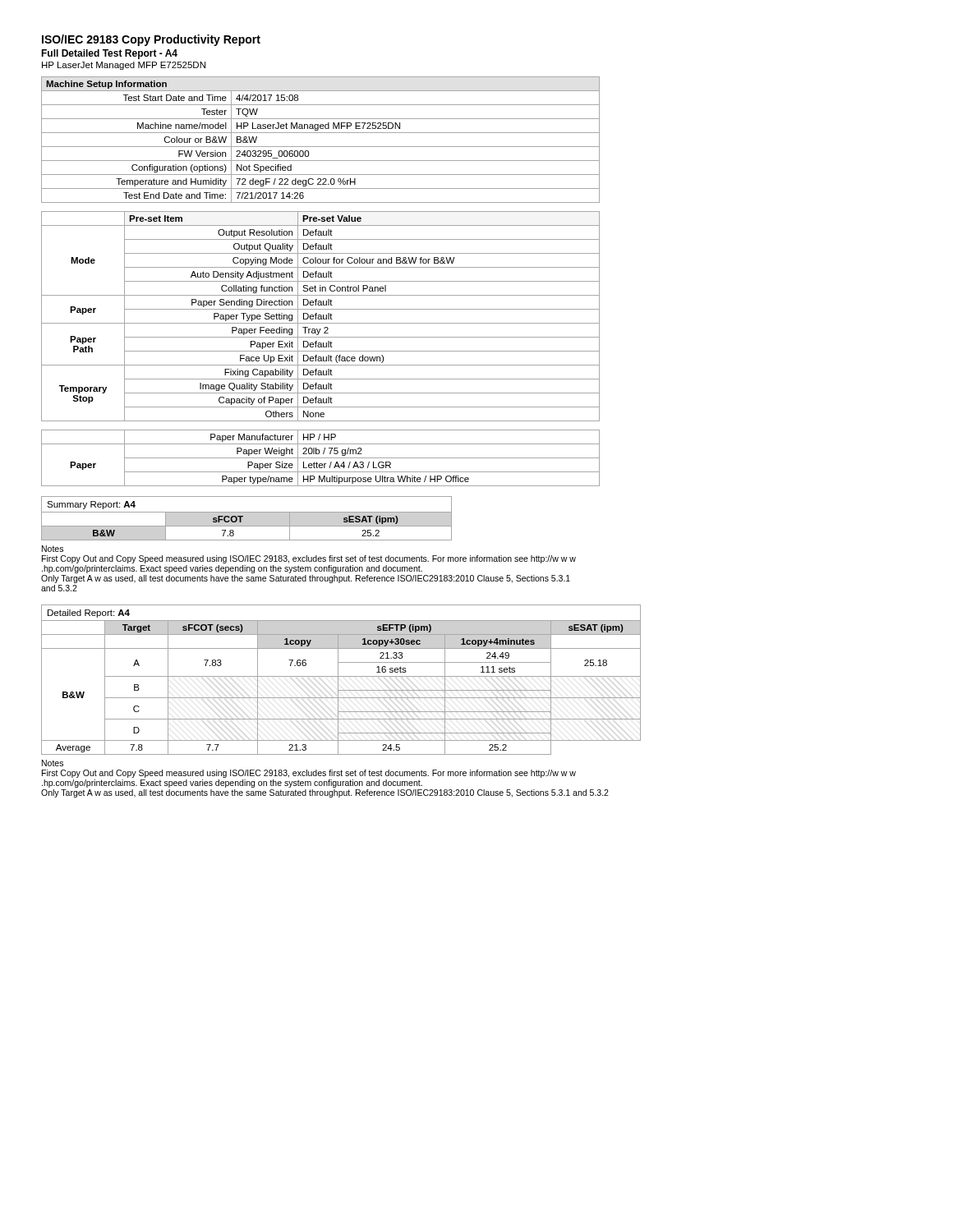This screenshot has height=1232, width=953.
Task: Navigate to the text starting "HP LaserJet Managed MFP E72525DN"
Action: coord(124,65)
